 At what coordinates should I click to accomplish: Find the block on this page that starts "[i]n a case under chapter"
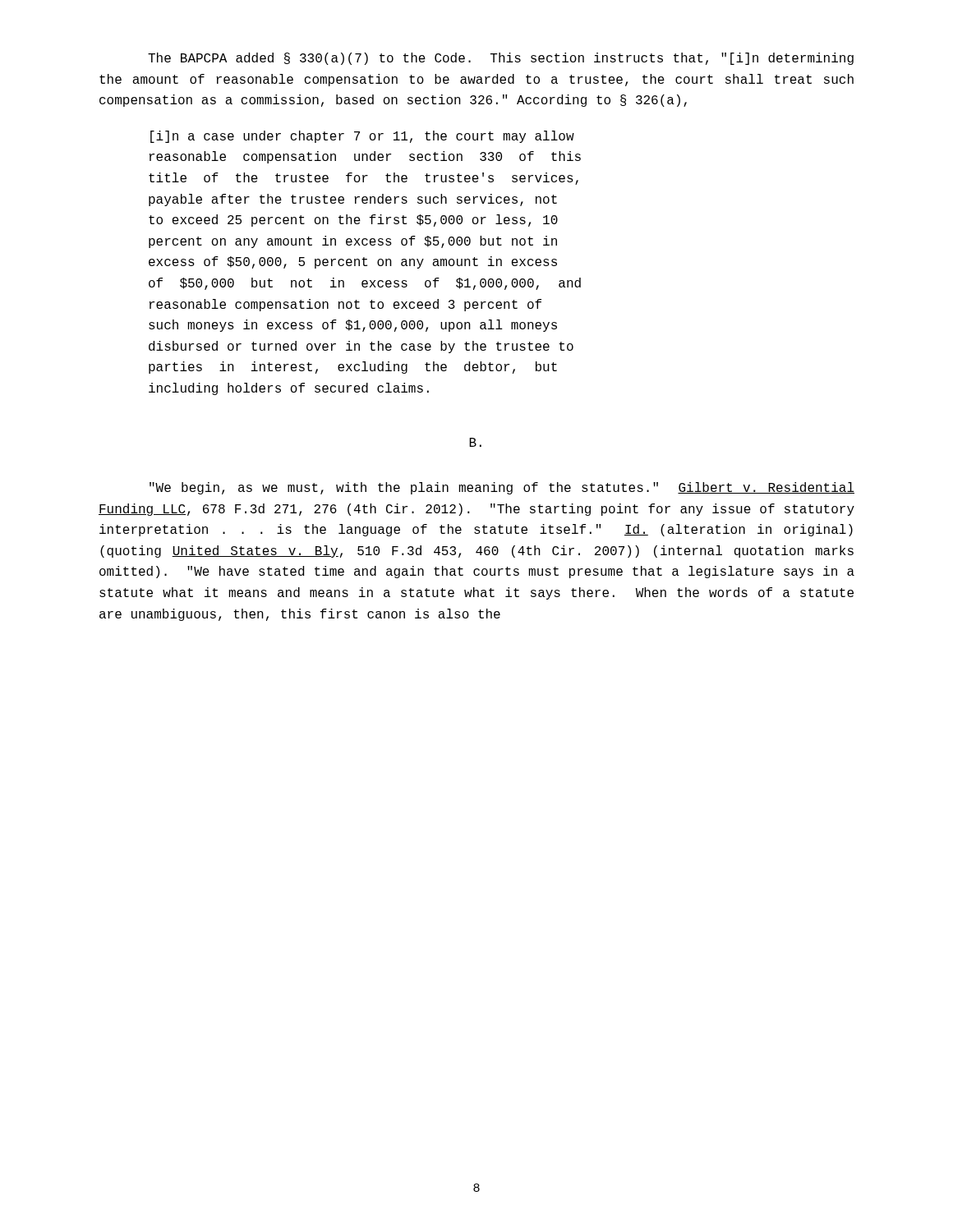tap(365, 263)
